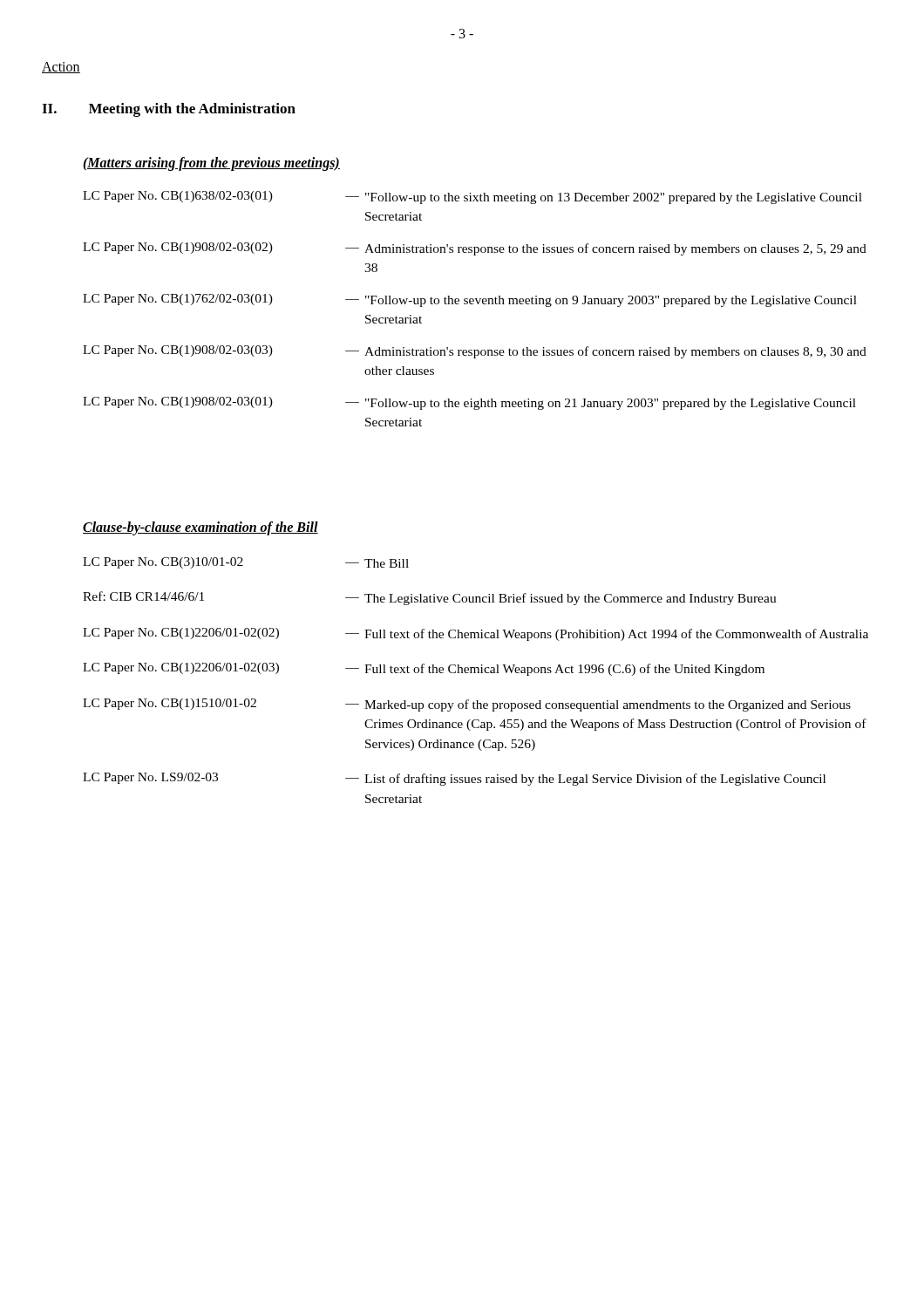The height and width of the screenshot is (1308, 924).
Task: Find the region starting "LC Paper No. CB(3)10/01-02"
Action: pyautogui.click(x=163, y=565)
